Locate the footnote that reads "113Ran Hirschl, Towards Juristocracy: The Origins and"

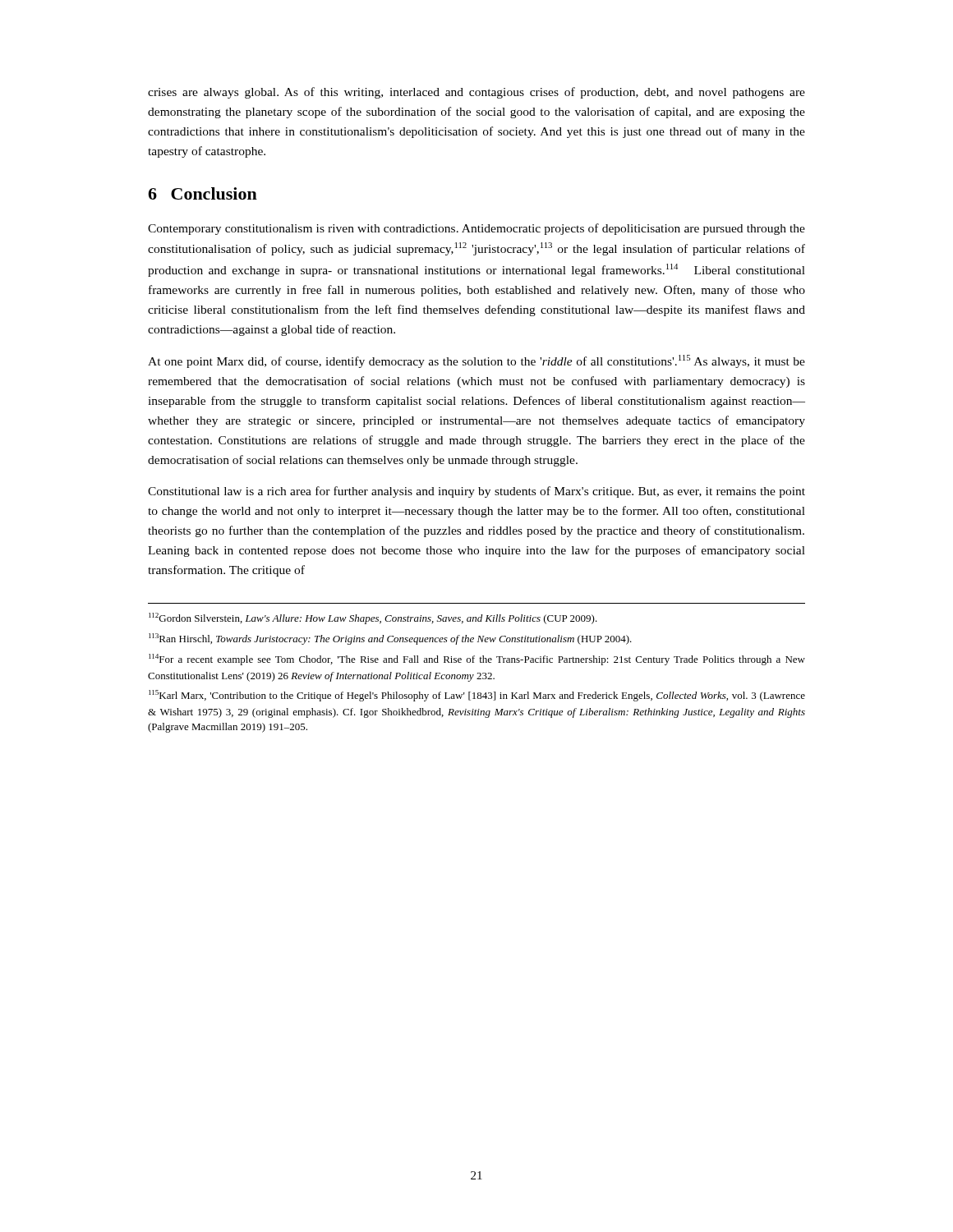[390, 638]
